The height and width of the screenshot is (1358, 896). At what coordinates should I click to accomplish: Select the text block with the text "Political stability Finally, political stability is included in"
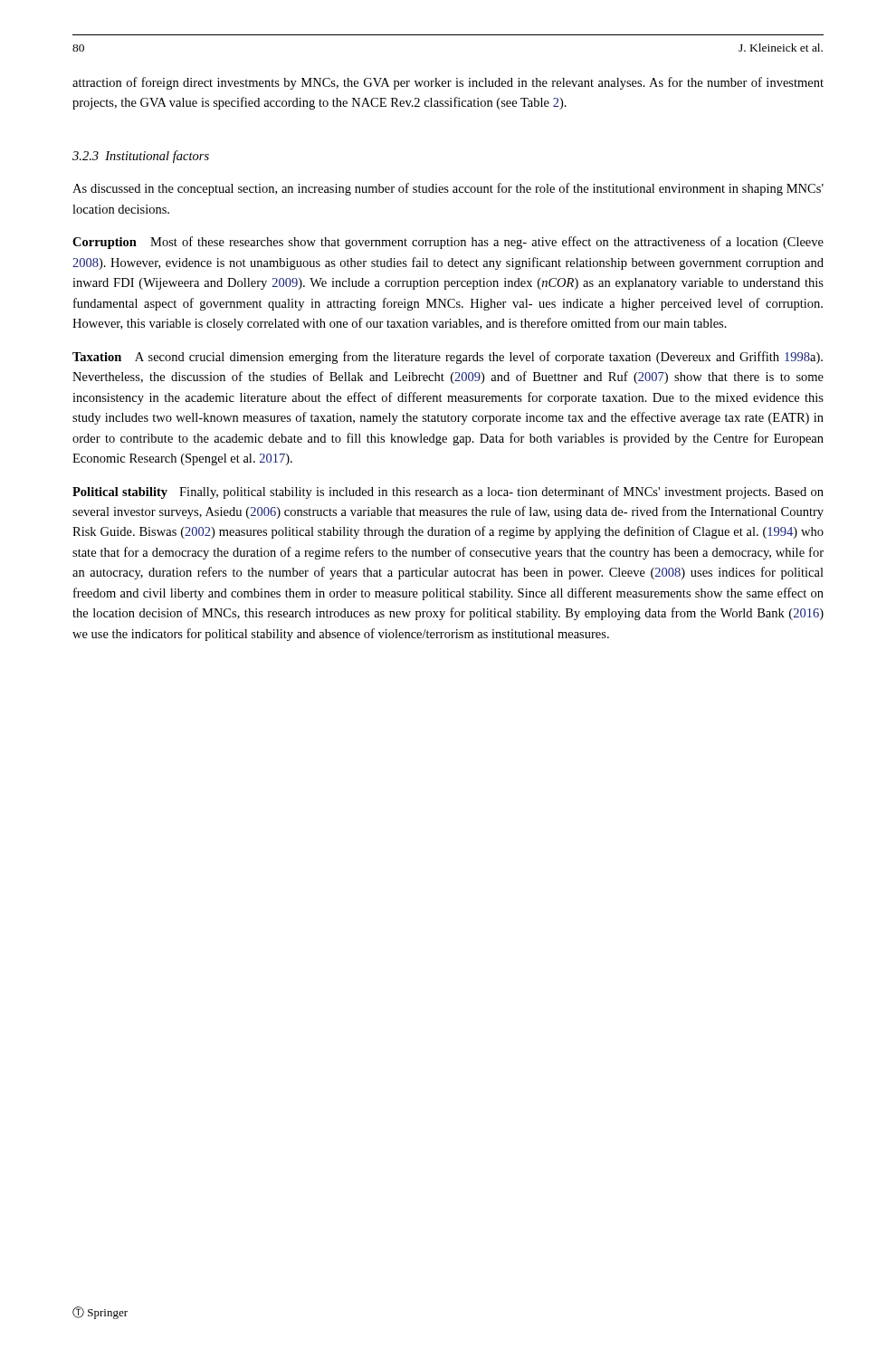click(448, 562)
